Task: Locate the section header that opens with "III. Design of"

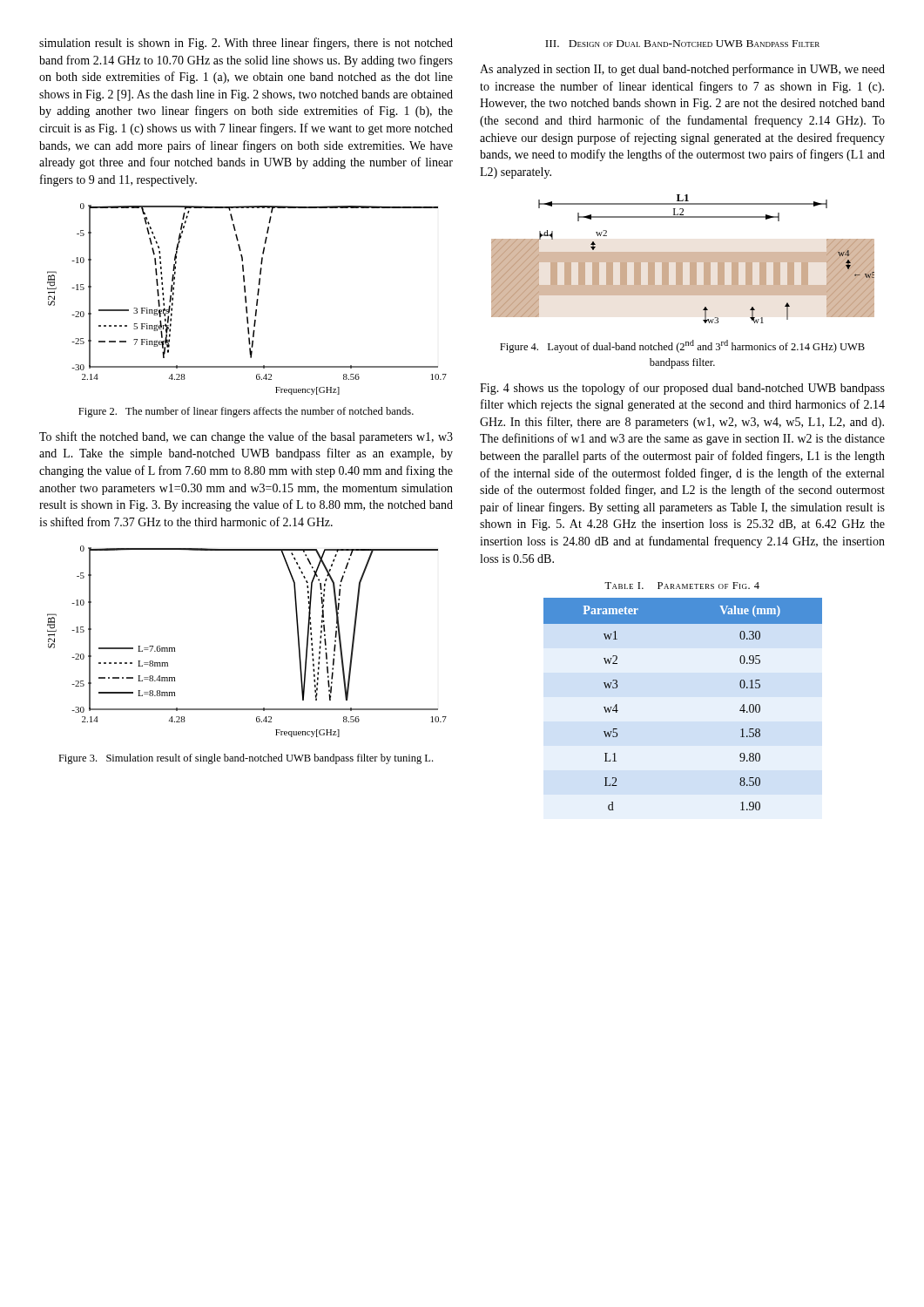Action: 682,43
